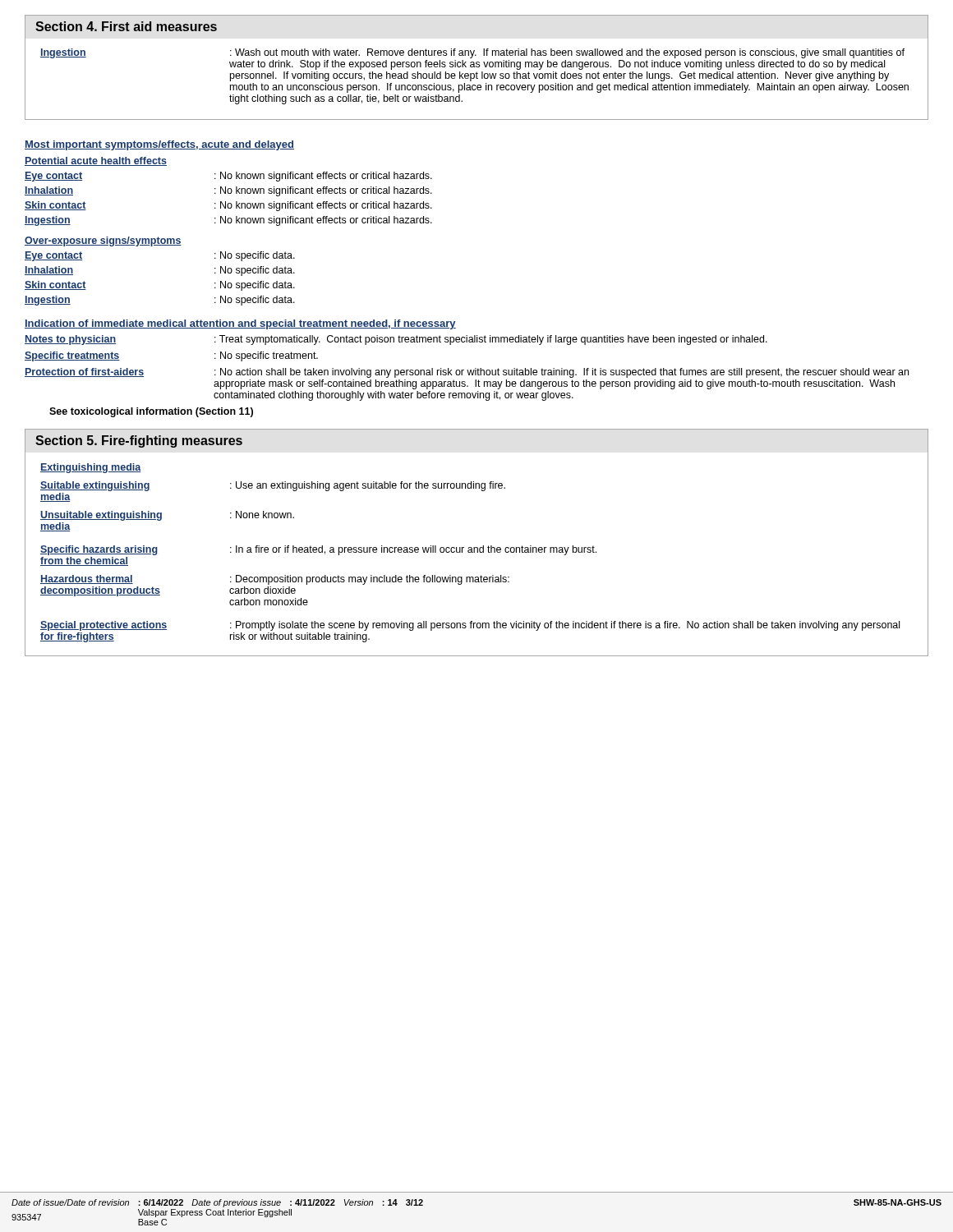Locate the title that opens with "Section 4. First aid measures Ingestion"

(x=476, y=67)
